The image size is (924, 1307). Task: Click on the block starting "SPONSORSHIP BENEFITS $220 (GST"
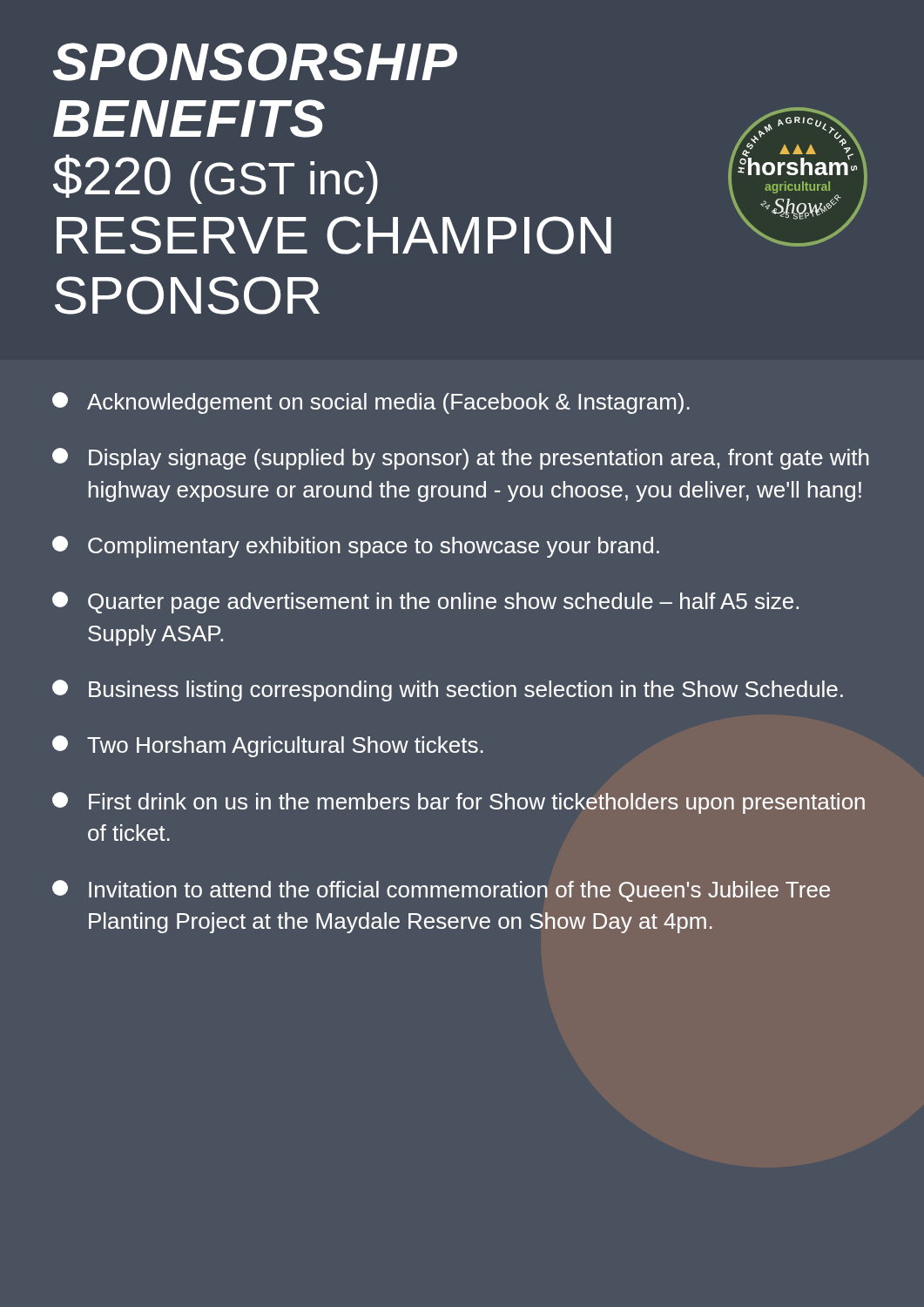[x=255, y=62]
